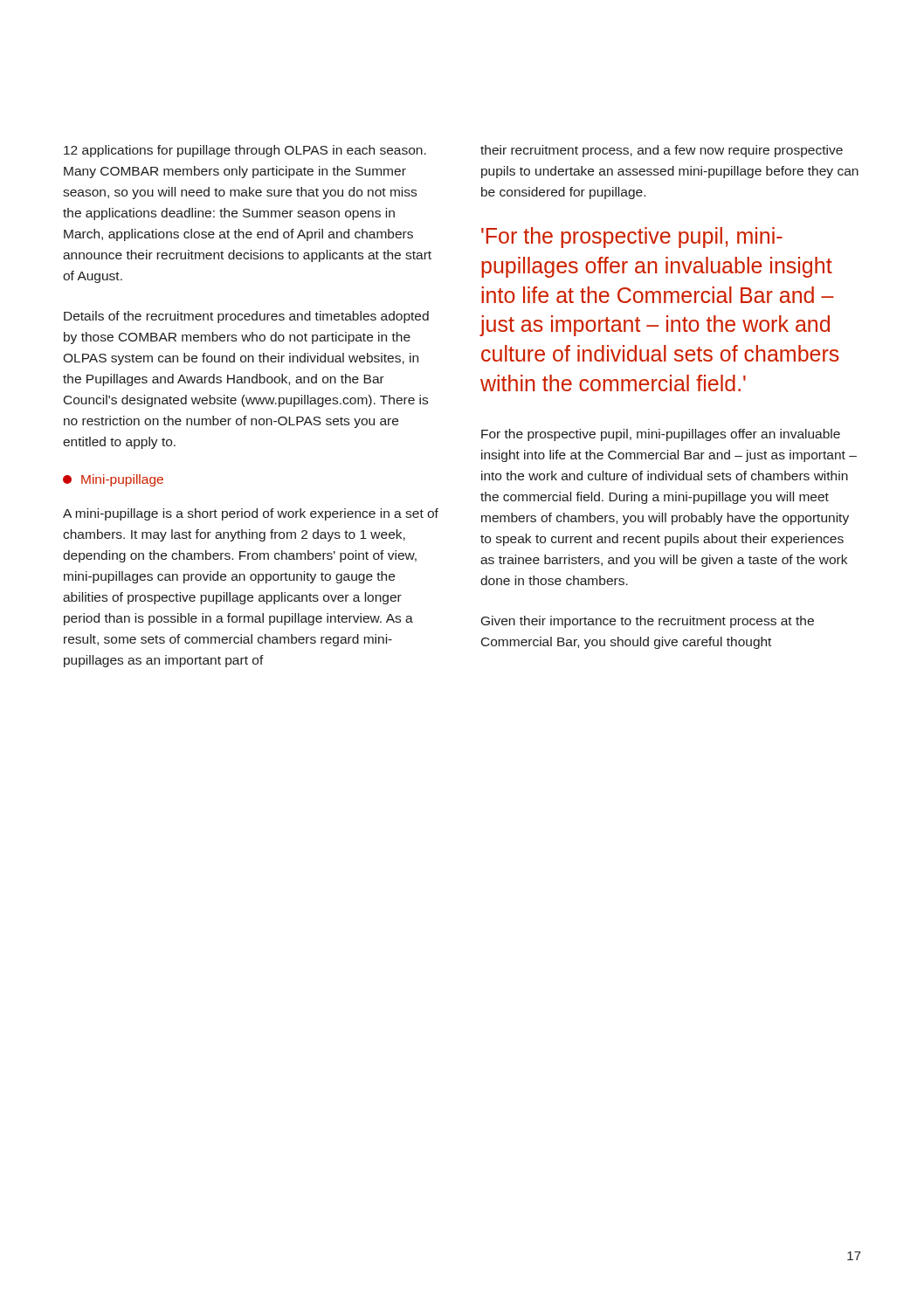Select the text starting "A mini-pupillage is a short period of"
Image resolution: width=924 pixels, height=1310 pixels.
(x=251, y=587)
